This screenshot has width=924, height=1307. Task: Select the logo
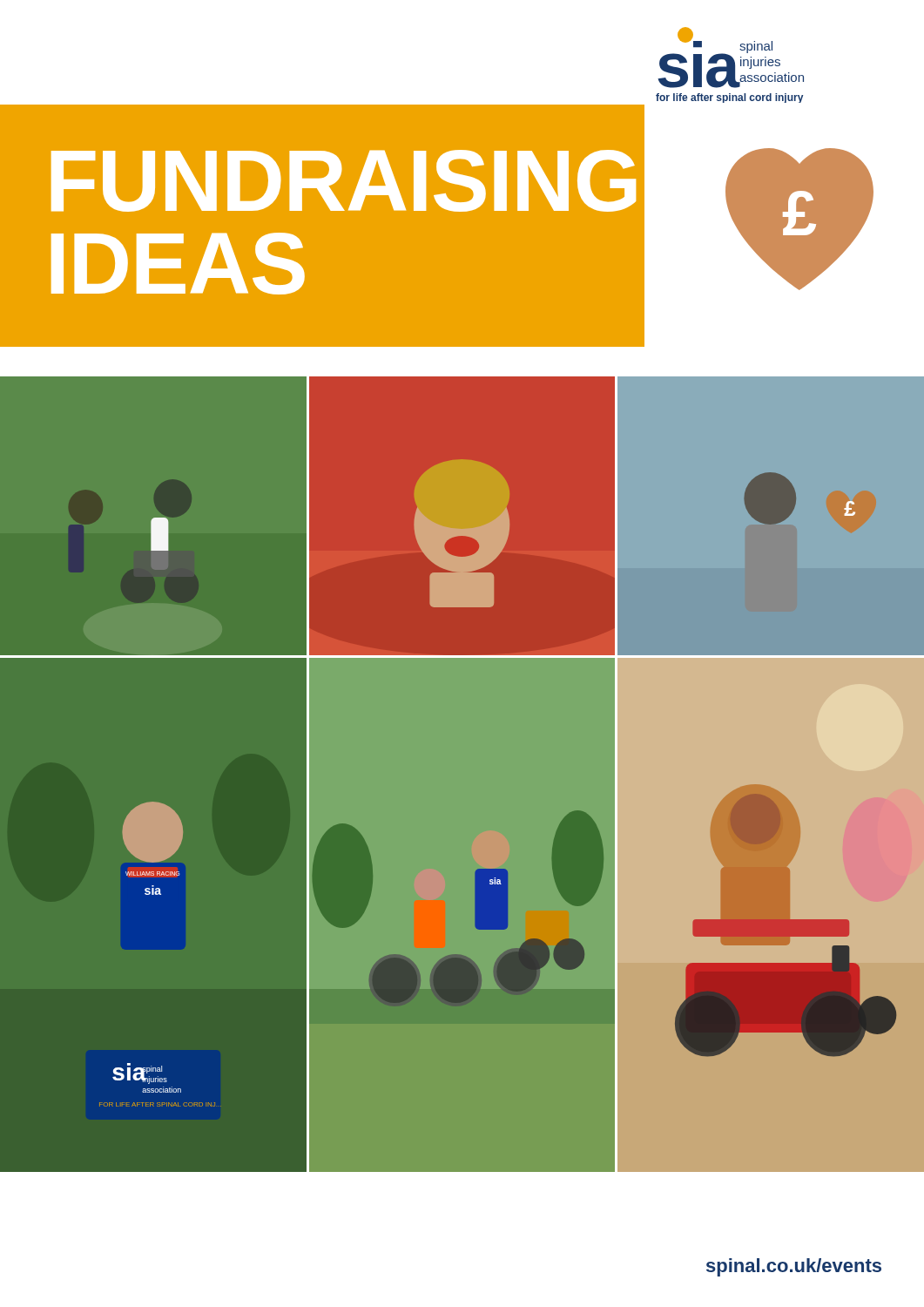point(767,65)
